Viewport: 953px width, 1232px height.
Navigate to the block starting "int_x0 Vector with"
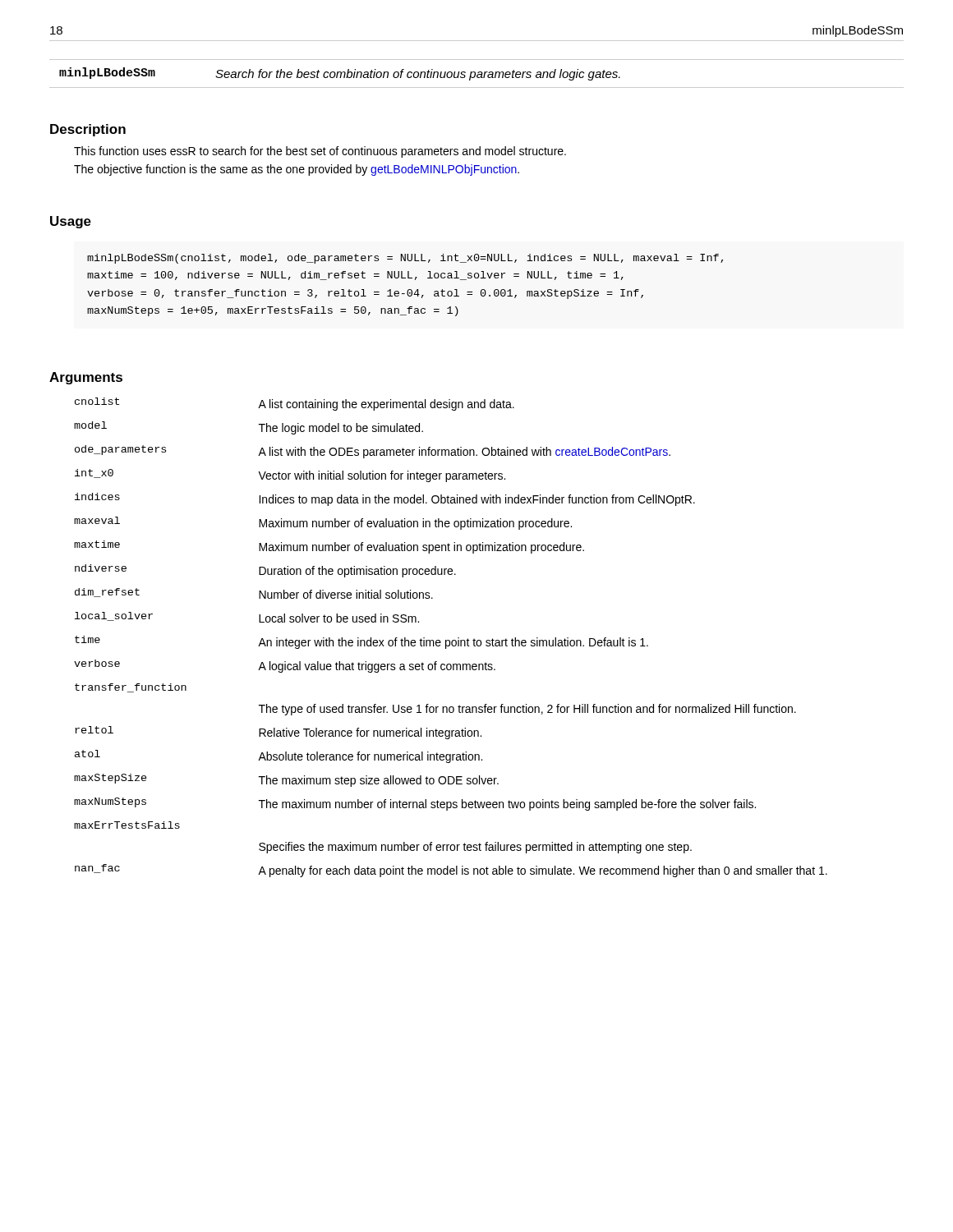point(501,476)
